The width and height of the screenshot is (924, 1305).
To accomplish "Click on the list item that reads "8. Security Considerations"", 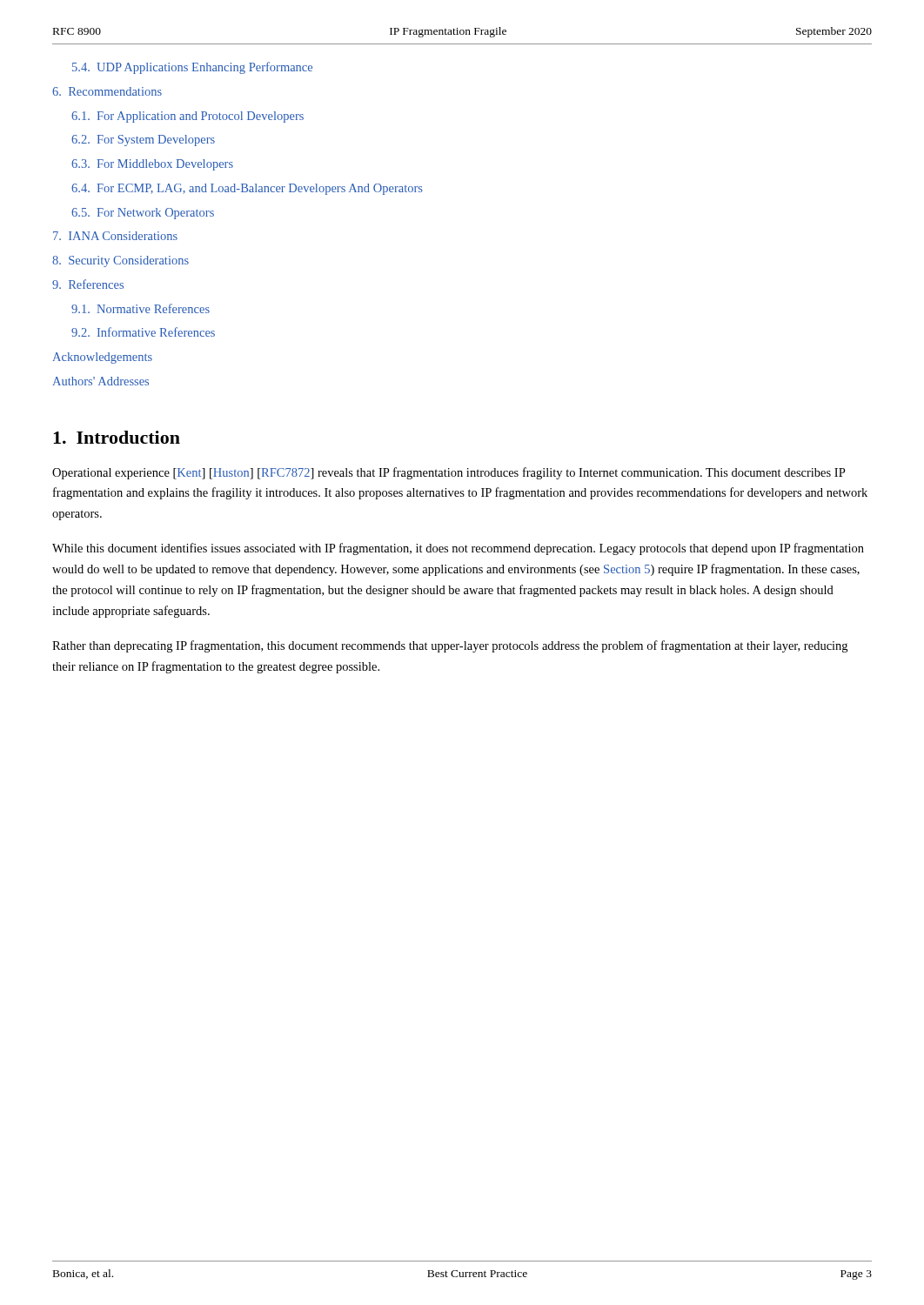I will coord(121,260).
